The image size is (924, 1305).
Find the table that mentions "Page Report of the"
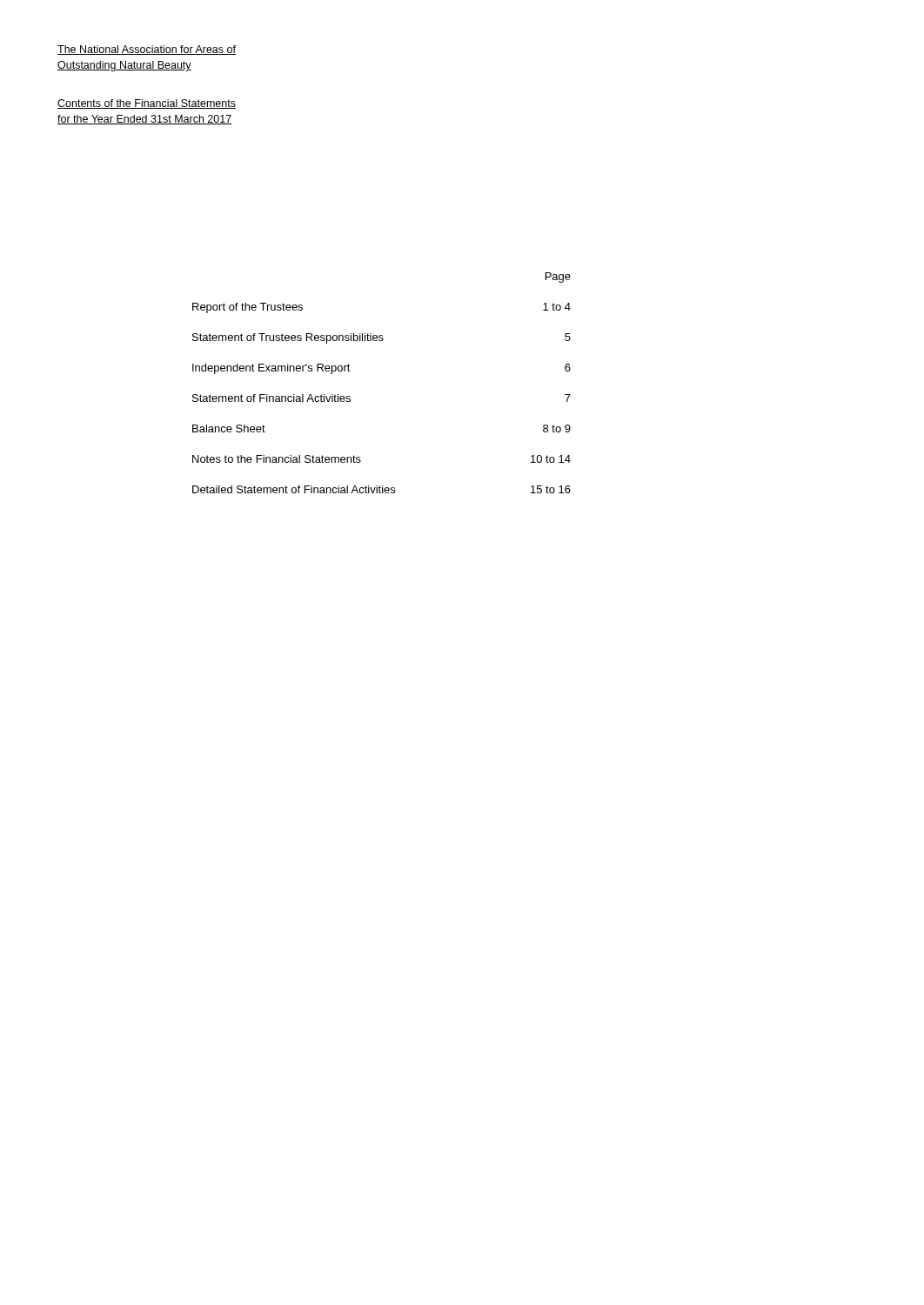coord(383,387)
